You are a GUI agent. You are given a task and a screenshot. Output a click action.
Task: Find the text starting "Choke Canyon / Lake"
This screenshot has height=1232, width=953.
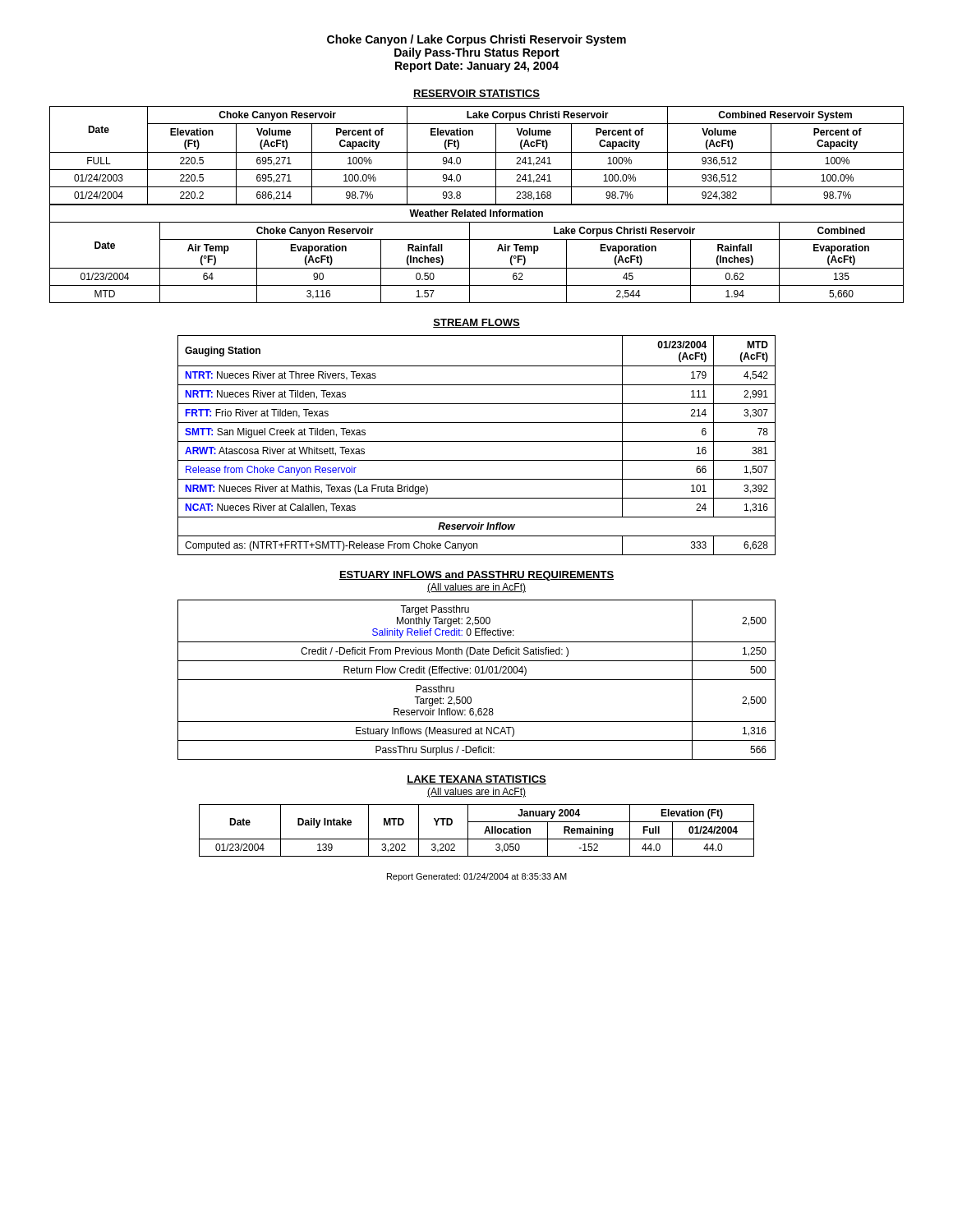click(476, 53)
